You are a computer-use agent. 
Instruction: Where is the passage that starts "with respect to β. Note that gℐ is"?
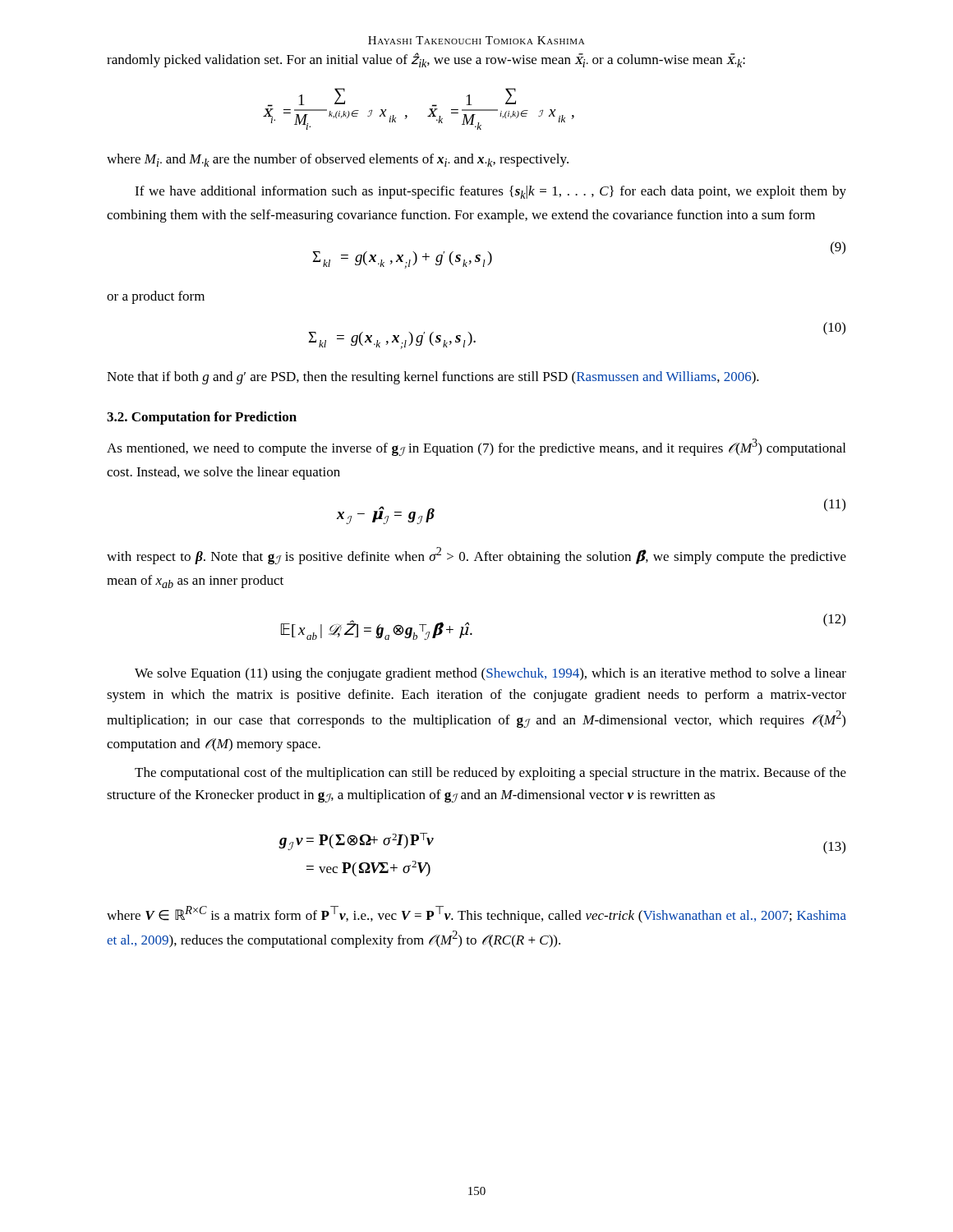click(x=476, y=568)
